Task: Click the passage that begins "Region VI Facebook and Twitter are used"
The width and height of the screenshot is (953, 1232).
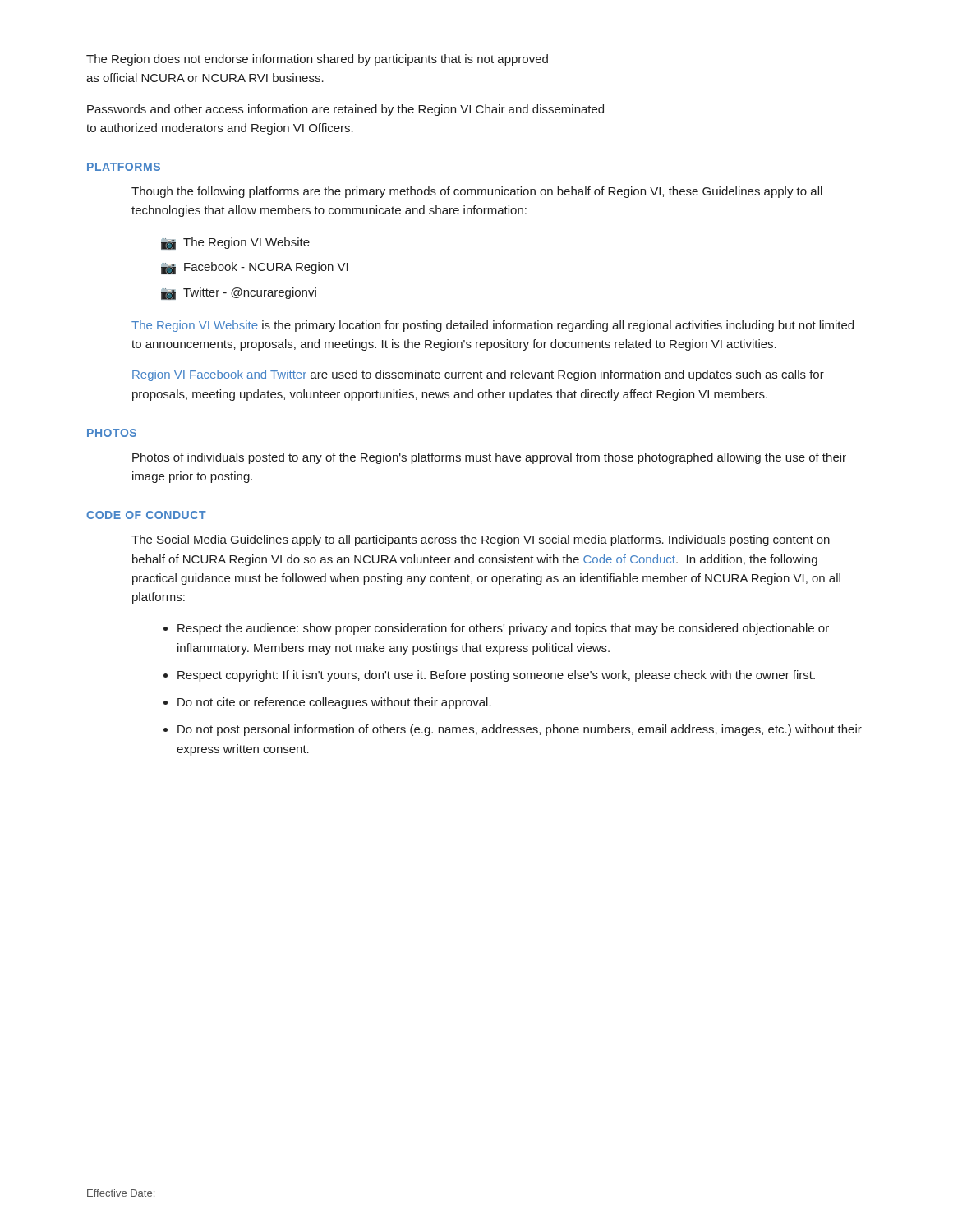Action: point(478,384)
